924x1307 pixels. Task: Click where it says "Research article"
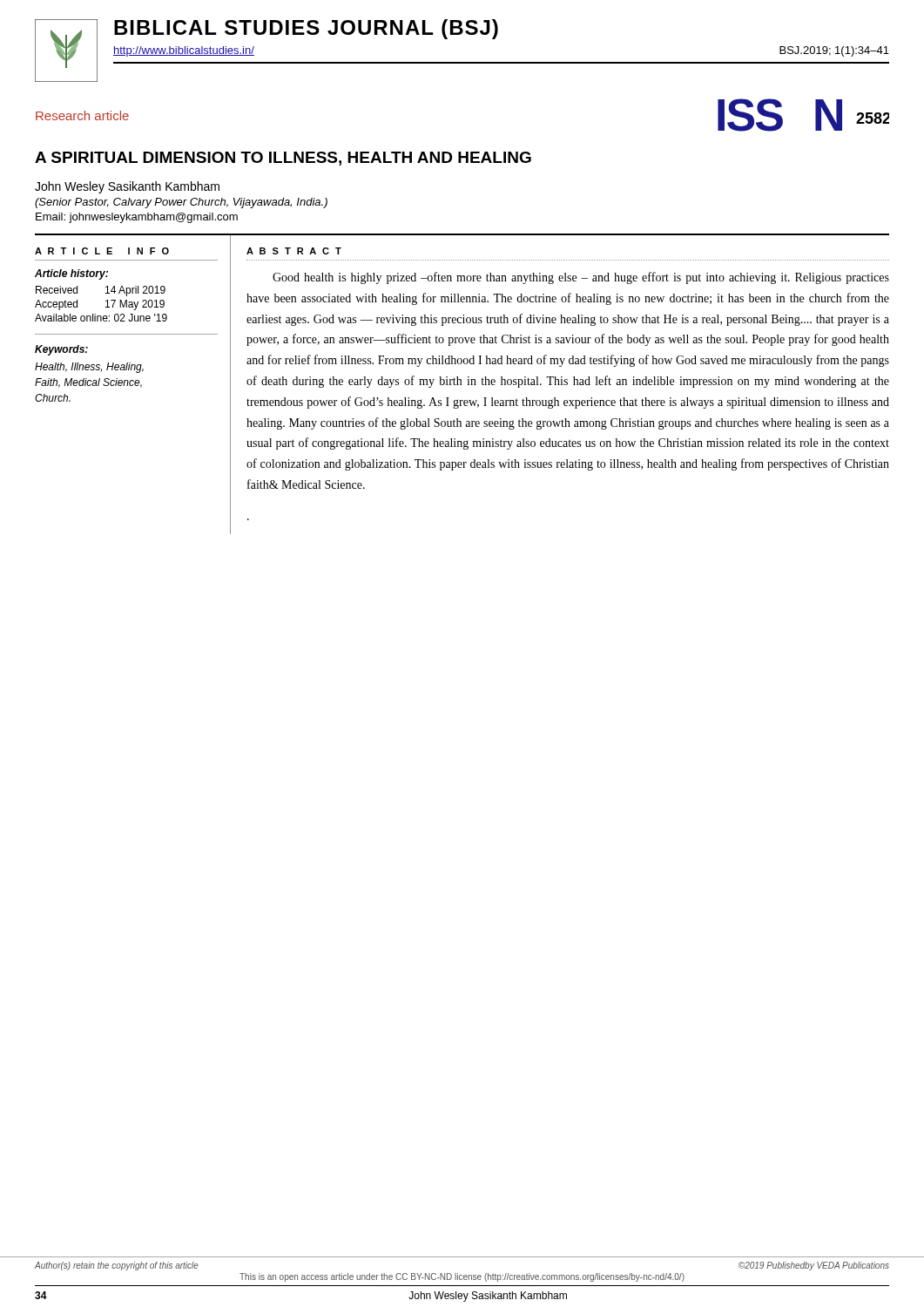pos(82,115)
